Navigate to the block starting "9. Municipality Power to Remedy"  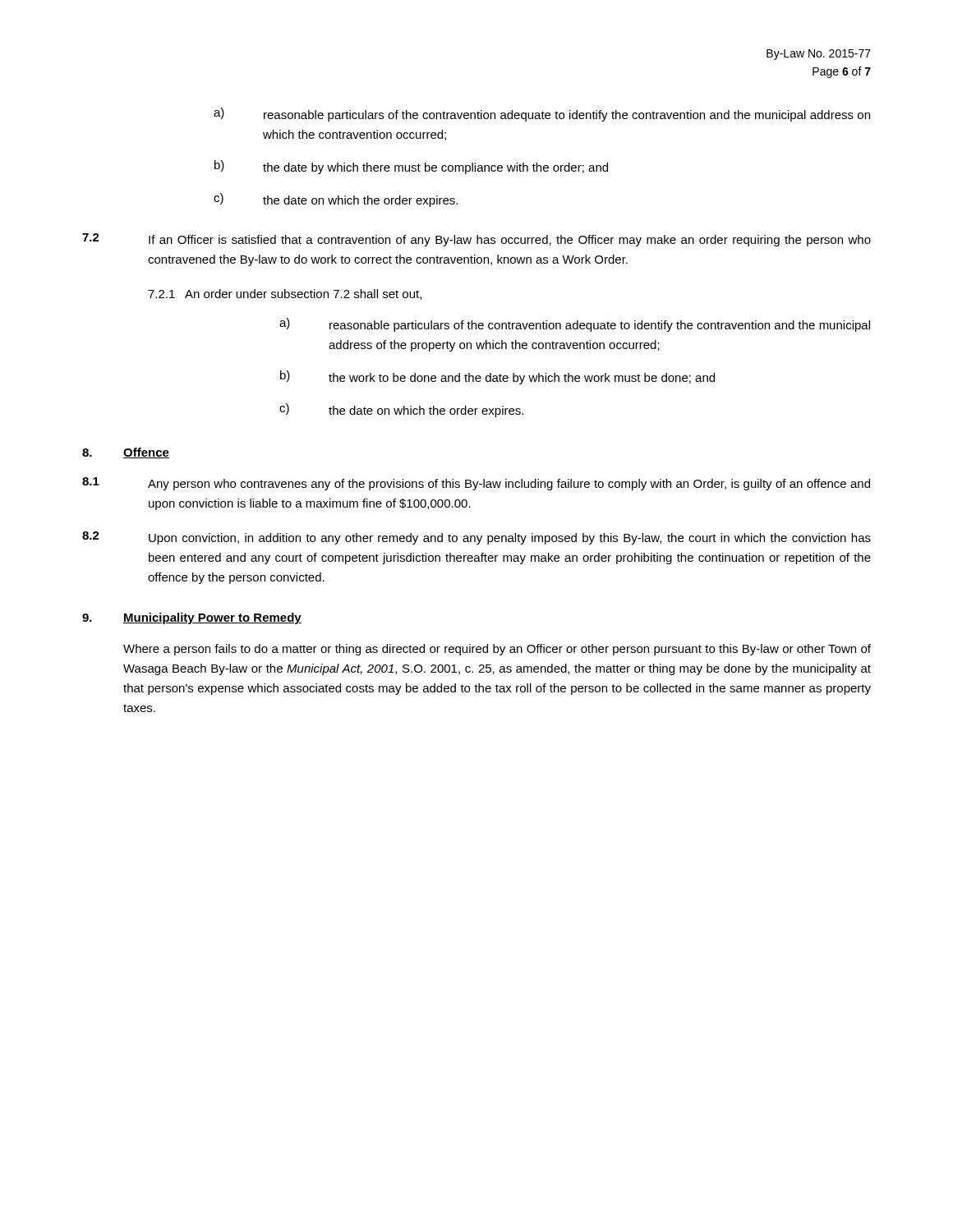192,618
